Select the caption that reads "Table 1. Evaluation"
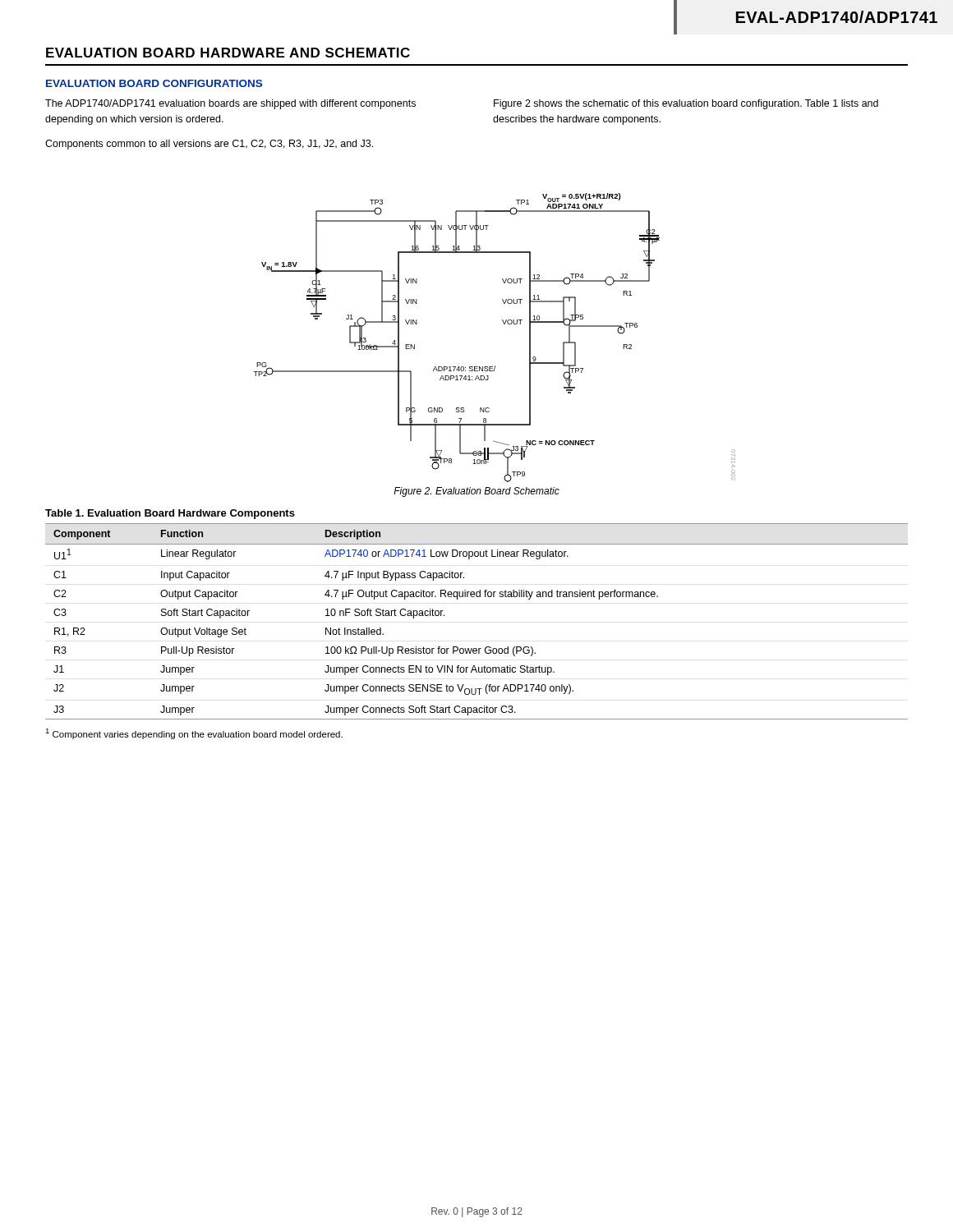The height and width of the screenshot is (1232, 953). tap(170, 513)
